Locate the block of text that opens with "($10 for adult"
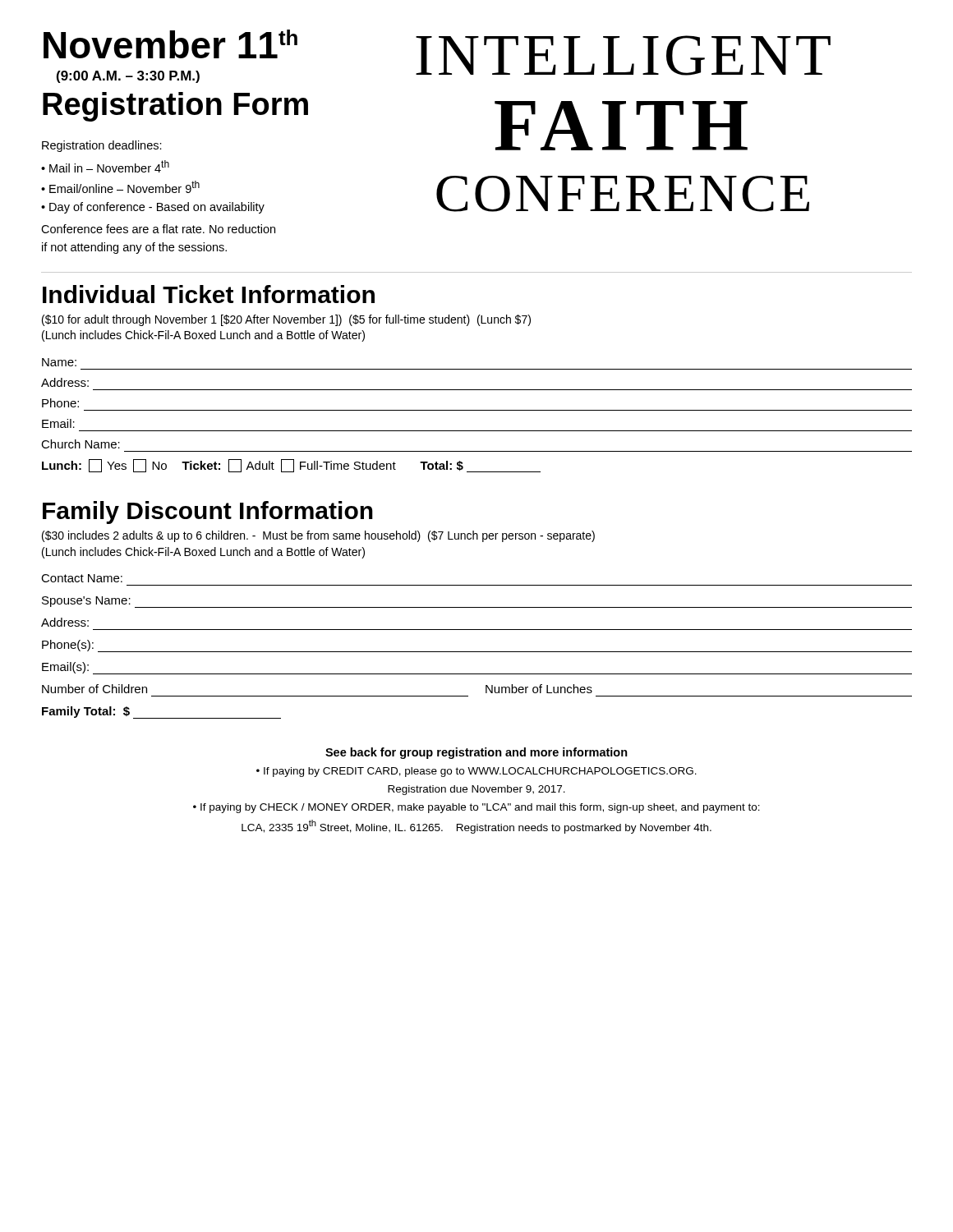Image resolution: width=953 pixels, height=1232 pixels. coord(476,328)
